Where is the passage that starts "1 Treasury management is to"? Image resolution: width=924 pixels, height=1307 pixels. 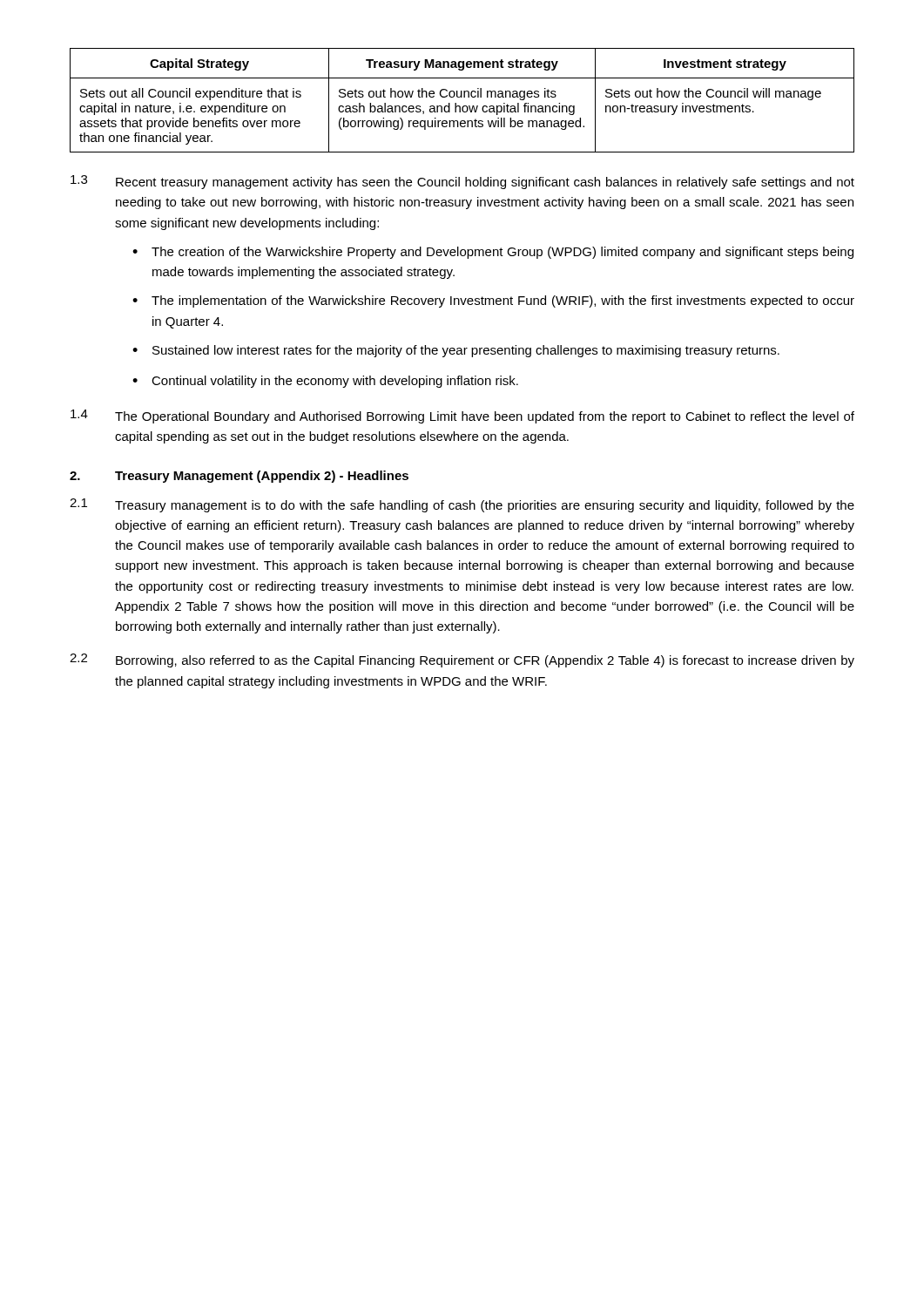click(x=462, y=565)
